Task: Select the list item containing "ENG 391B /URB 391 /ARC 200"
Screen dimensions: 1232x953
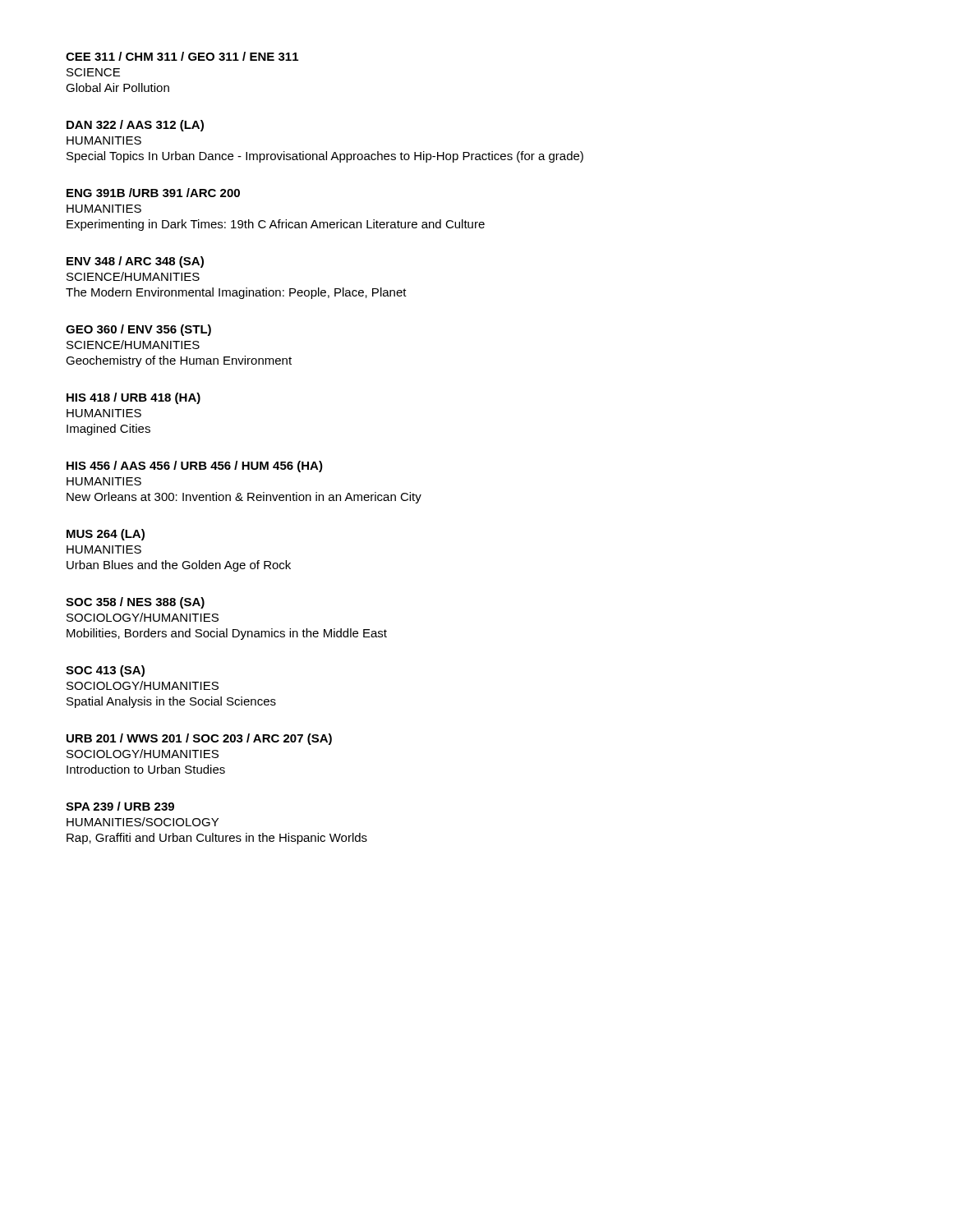Action: click(153, 193)
